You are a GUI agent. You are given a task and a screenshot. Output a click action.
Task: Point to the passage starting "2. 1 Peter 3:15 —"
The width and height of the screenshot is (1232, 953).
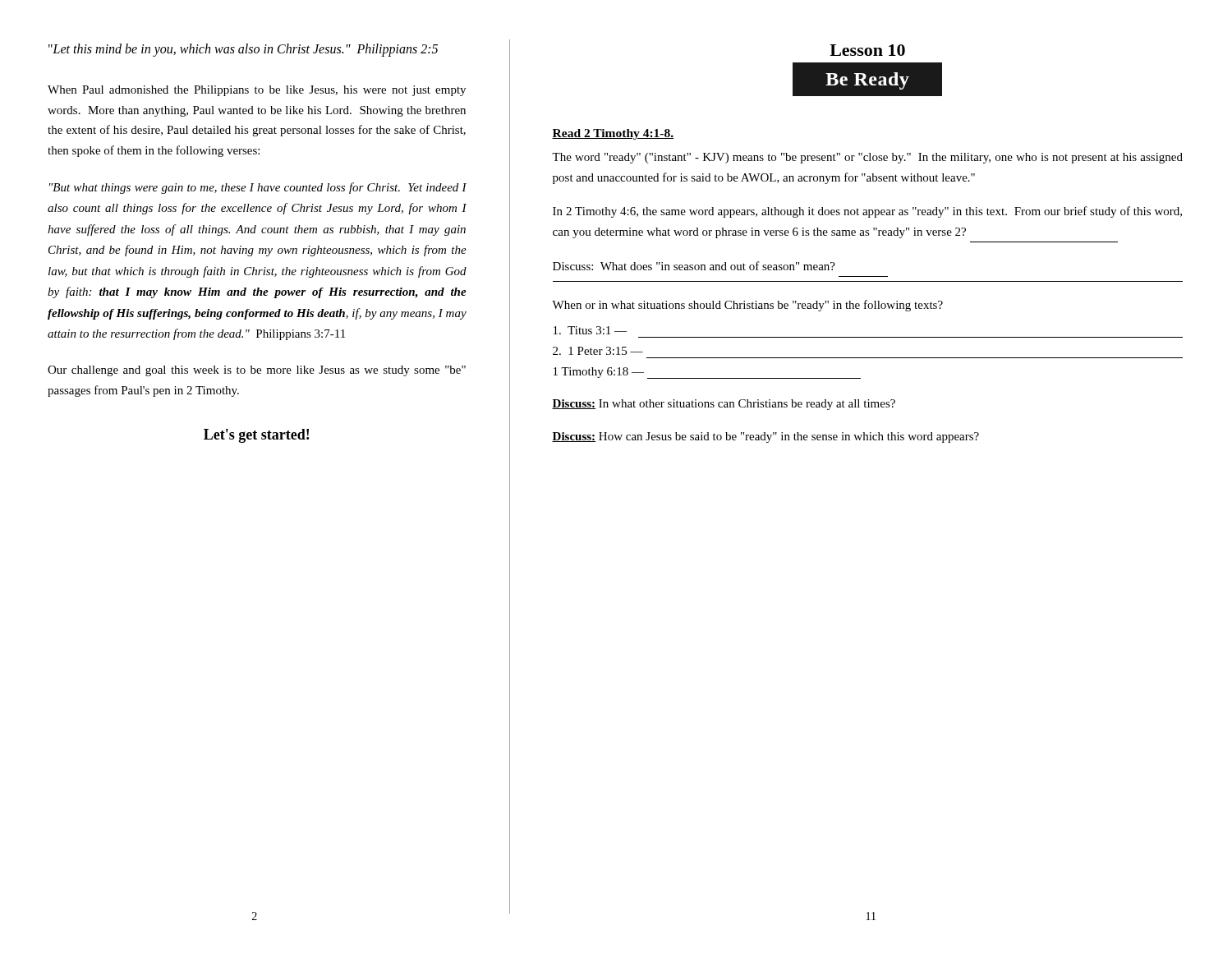(x=868, y=350)
